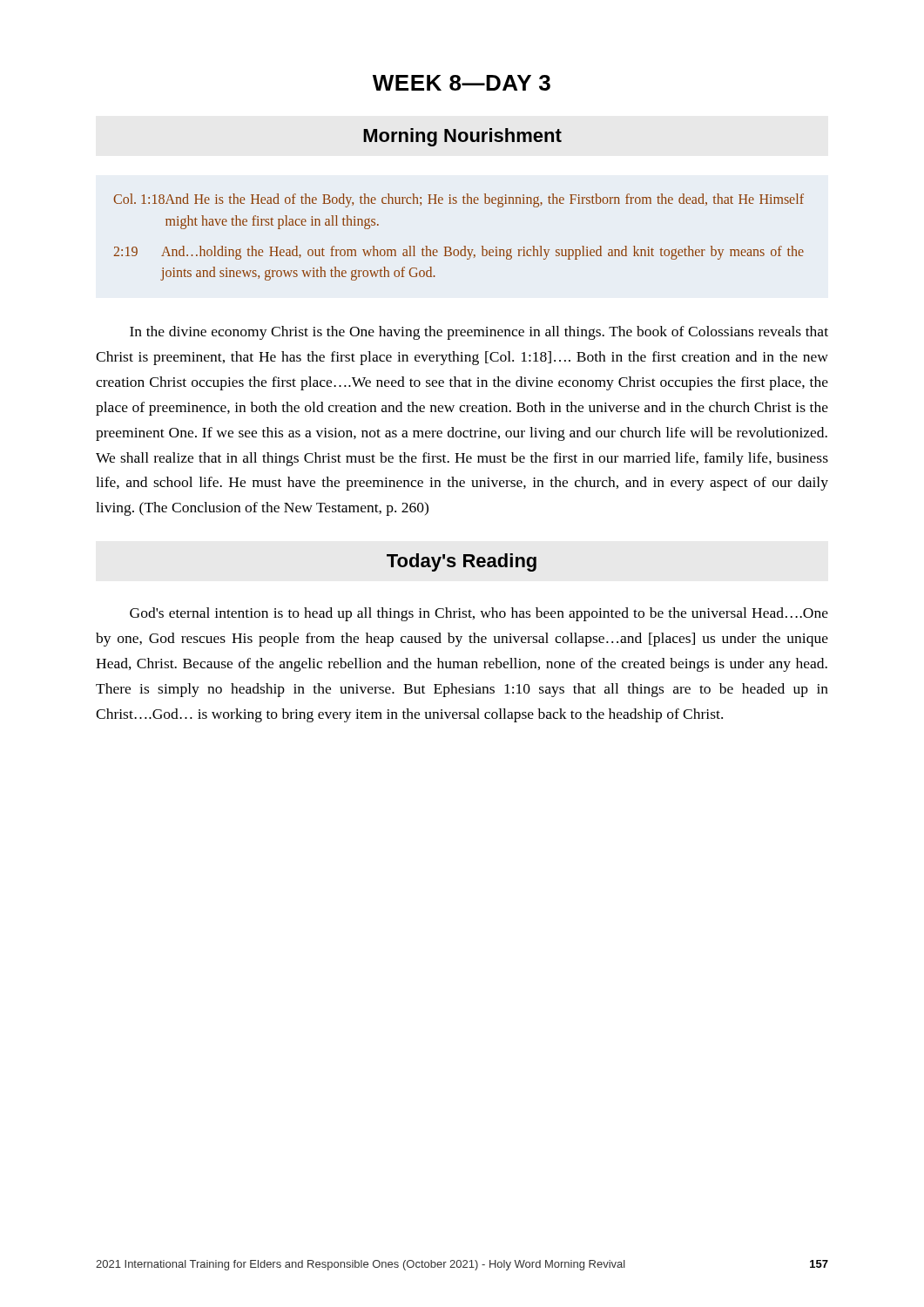Navigate to the text starting "In the divine"

462,418
